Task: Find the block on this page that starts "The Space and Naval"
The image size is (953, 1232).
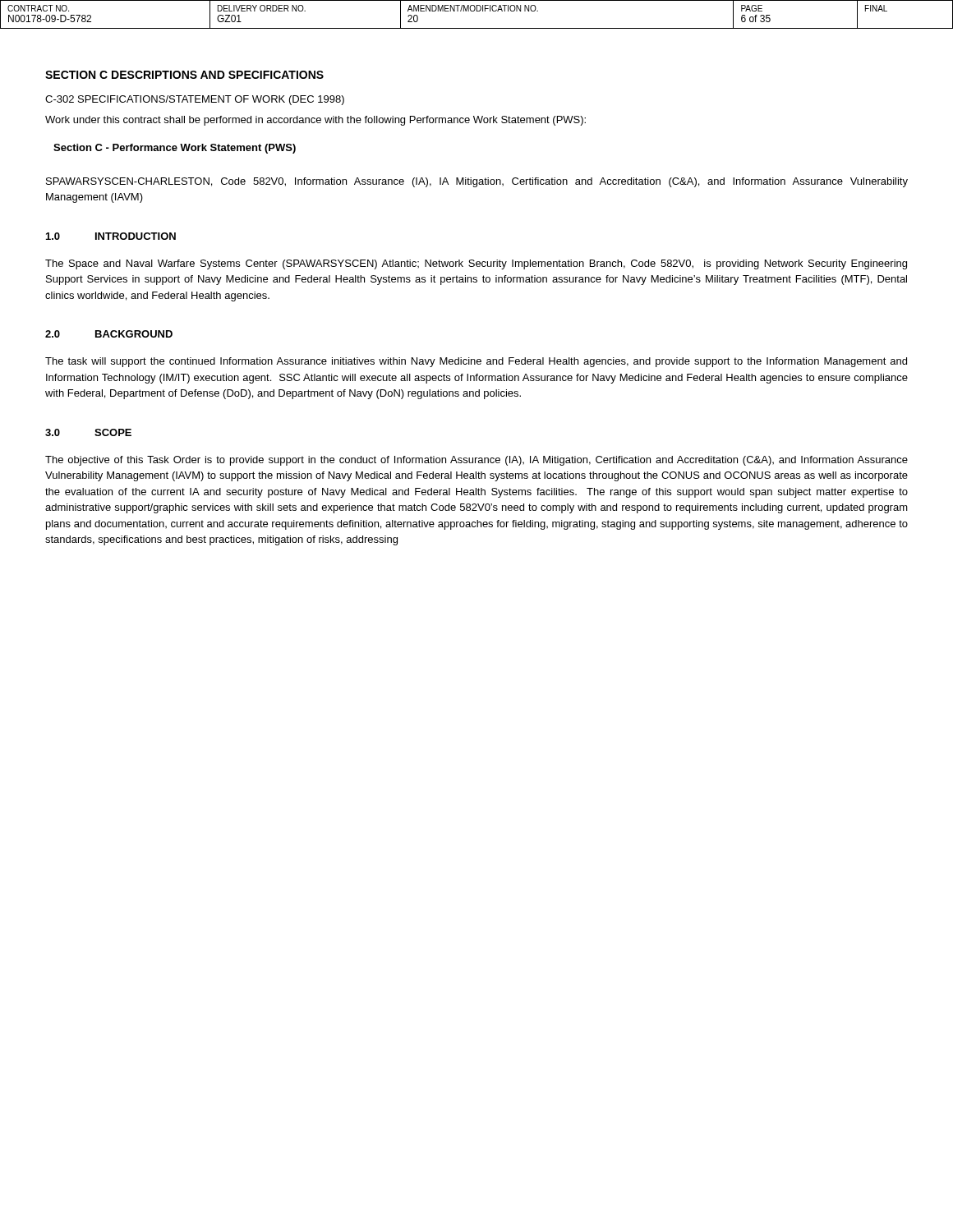Action: (476, 279)
